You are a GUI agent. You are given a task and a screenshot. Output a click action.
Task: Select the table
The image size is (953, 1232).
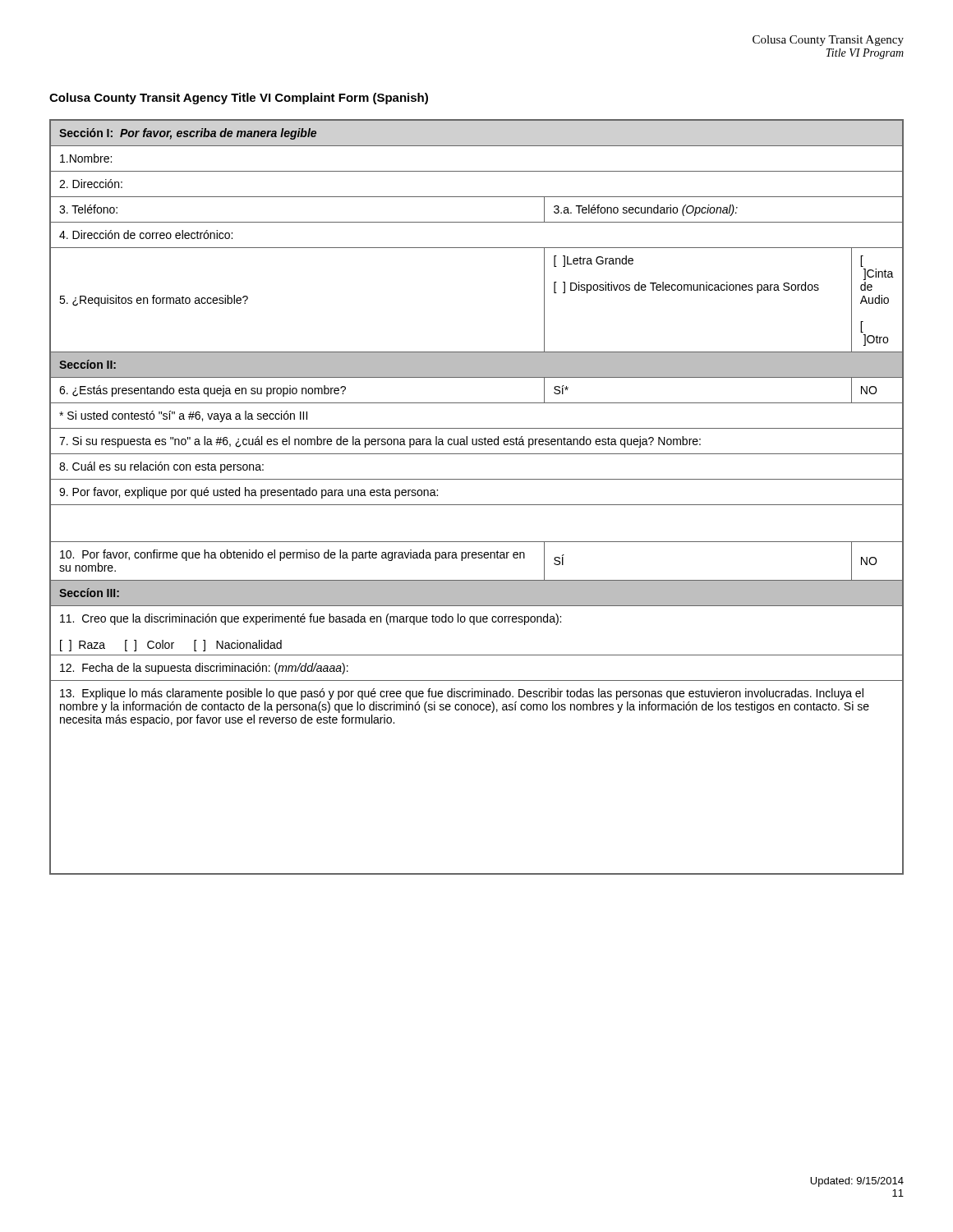pyautogui.click(x=476, y=497)
